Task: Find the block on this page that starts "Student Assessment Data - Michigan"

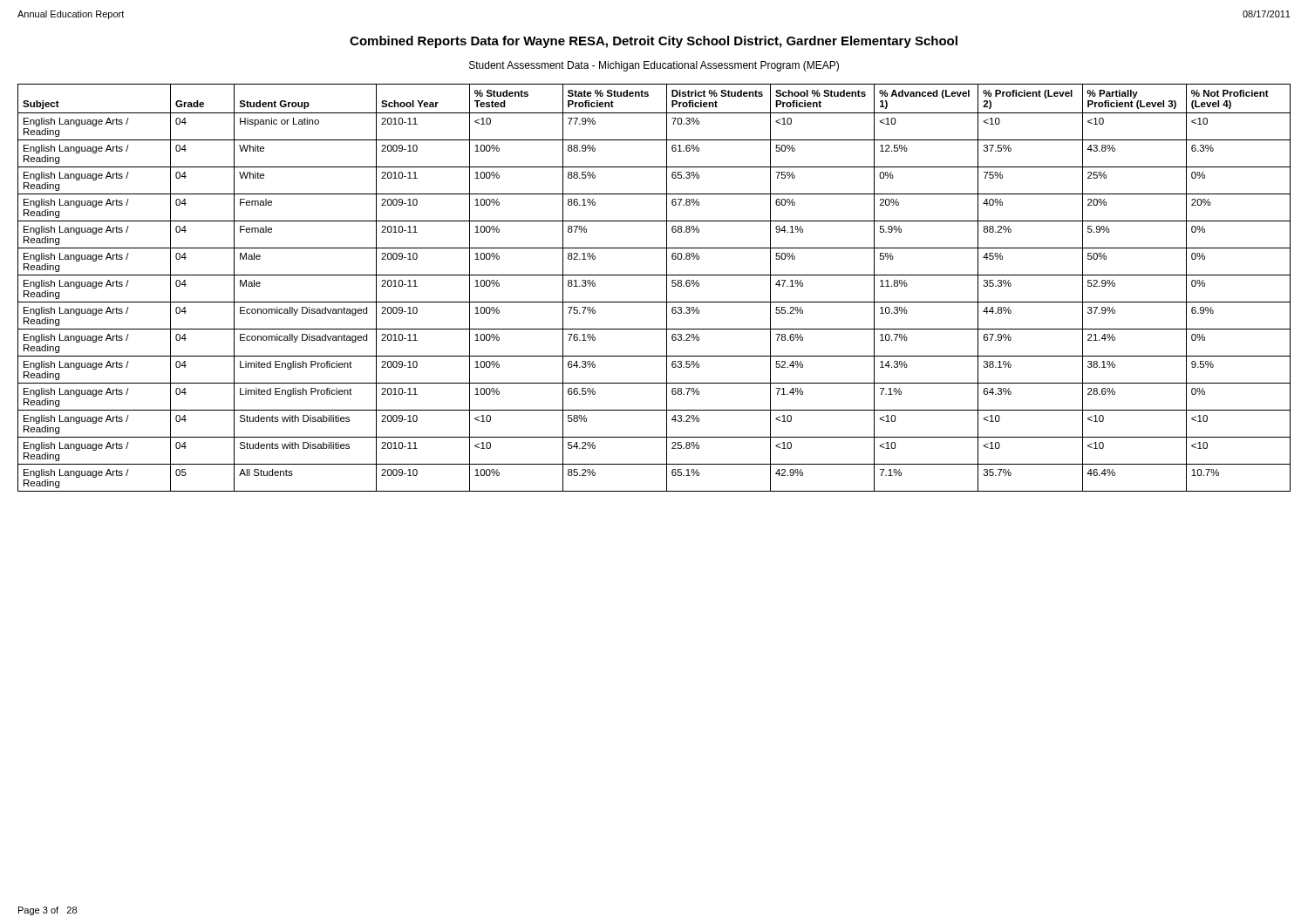Action: tap(654, 65)
